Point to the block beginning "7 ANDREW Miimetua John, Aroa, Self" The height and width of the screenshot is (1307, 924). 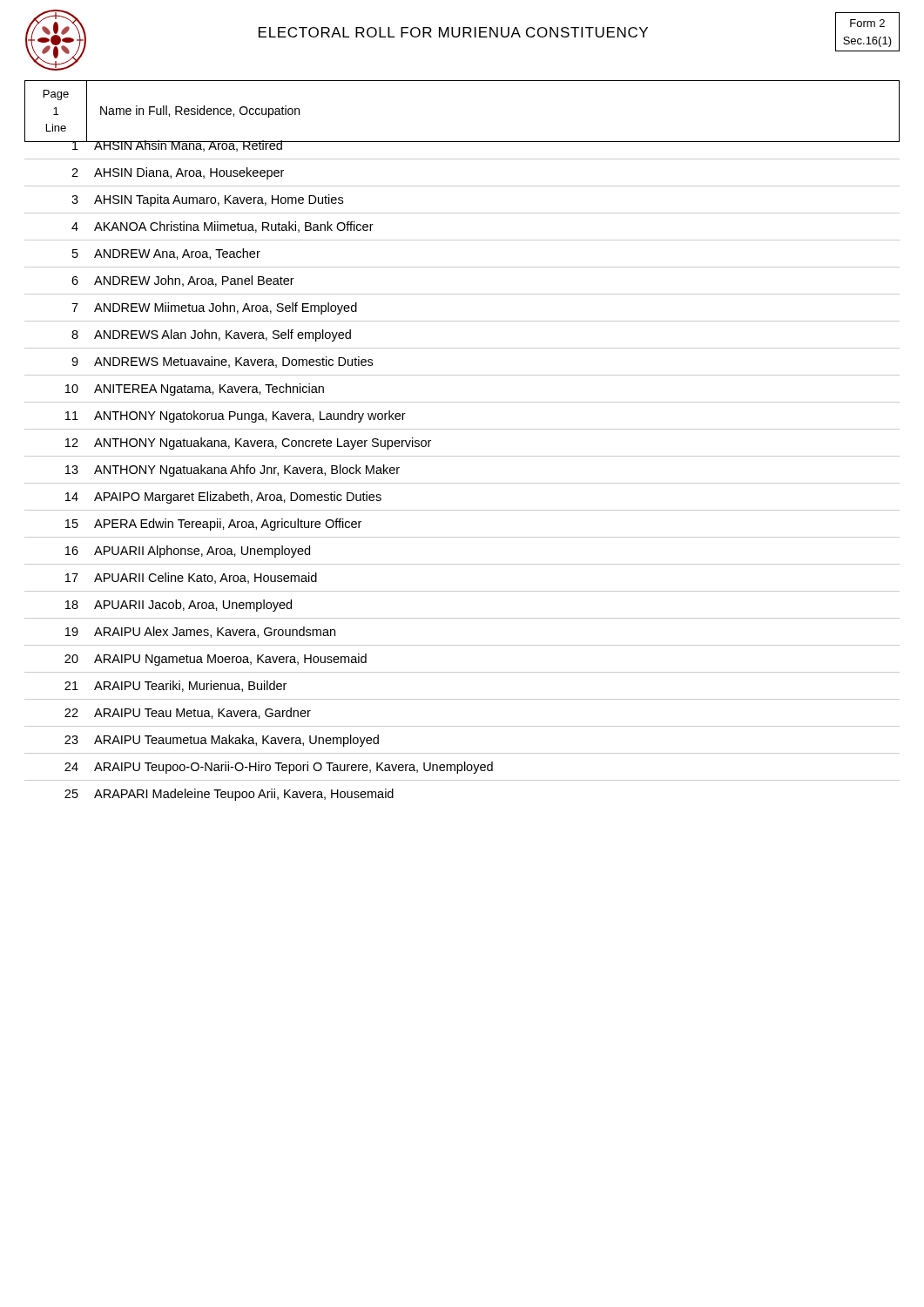[x=214, y=308]
